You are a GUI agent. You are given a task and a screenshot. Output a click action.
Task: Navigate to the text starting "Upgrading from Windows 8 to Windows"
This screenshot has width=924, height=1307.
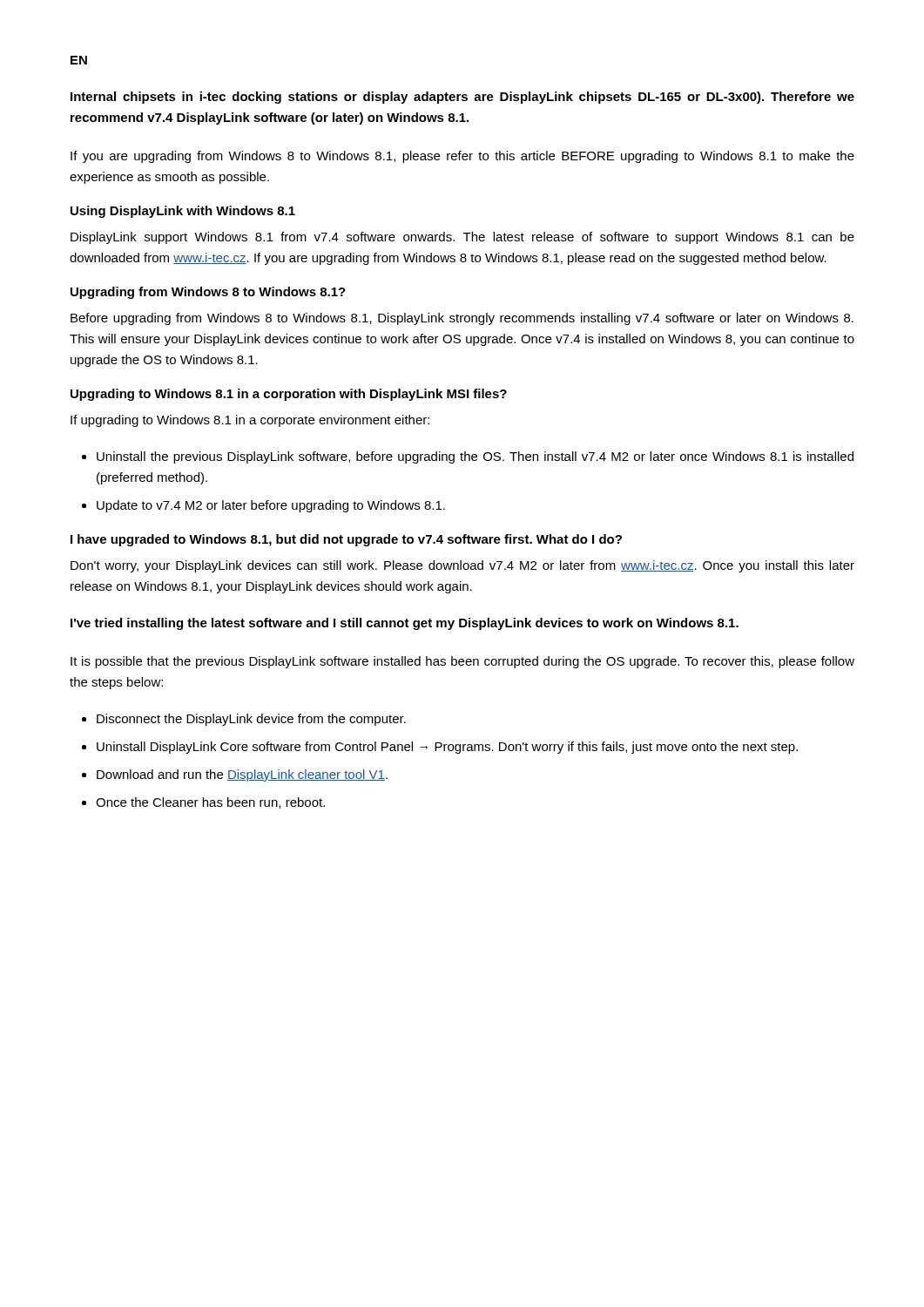pyautogui.click(x=208, y=291)
